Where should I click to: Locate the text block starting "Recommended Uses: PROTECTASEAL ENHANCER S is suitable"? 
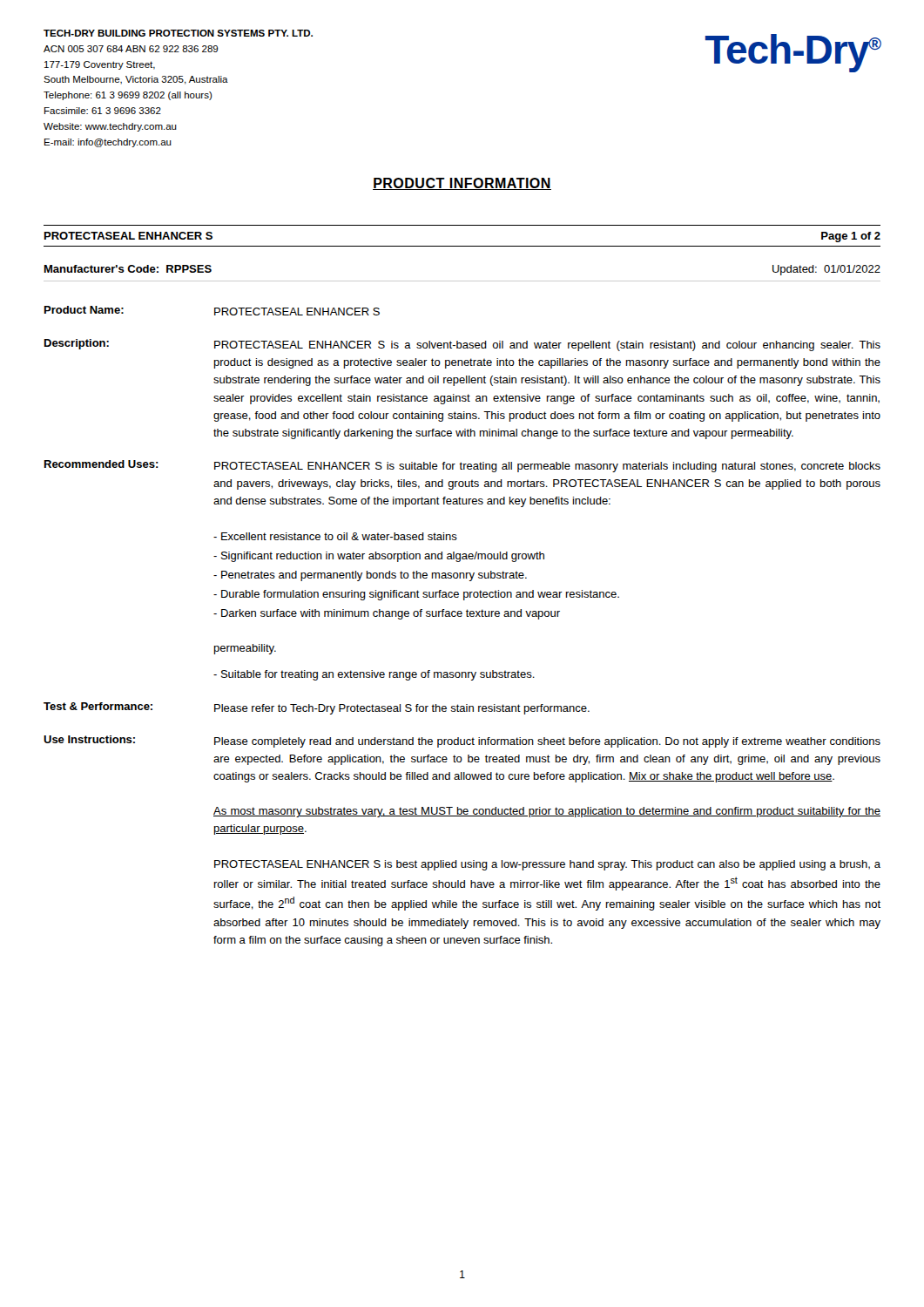(462, 541)
